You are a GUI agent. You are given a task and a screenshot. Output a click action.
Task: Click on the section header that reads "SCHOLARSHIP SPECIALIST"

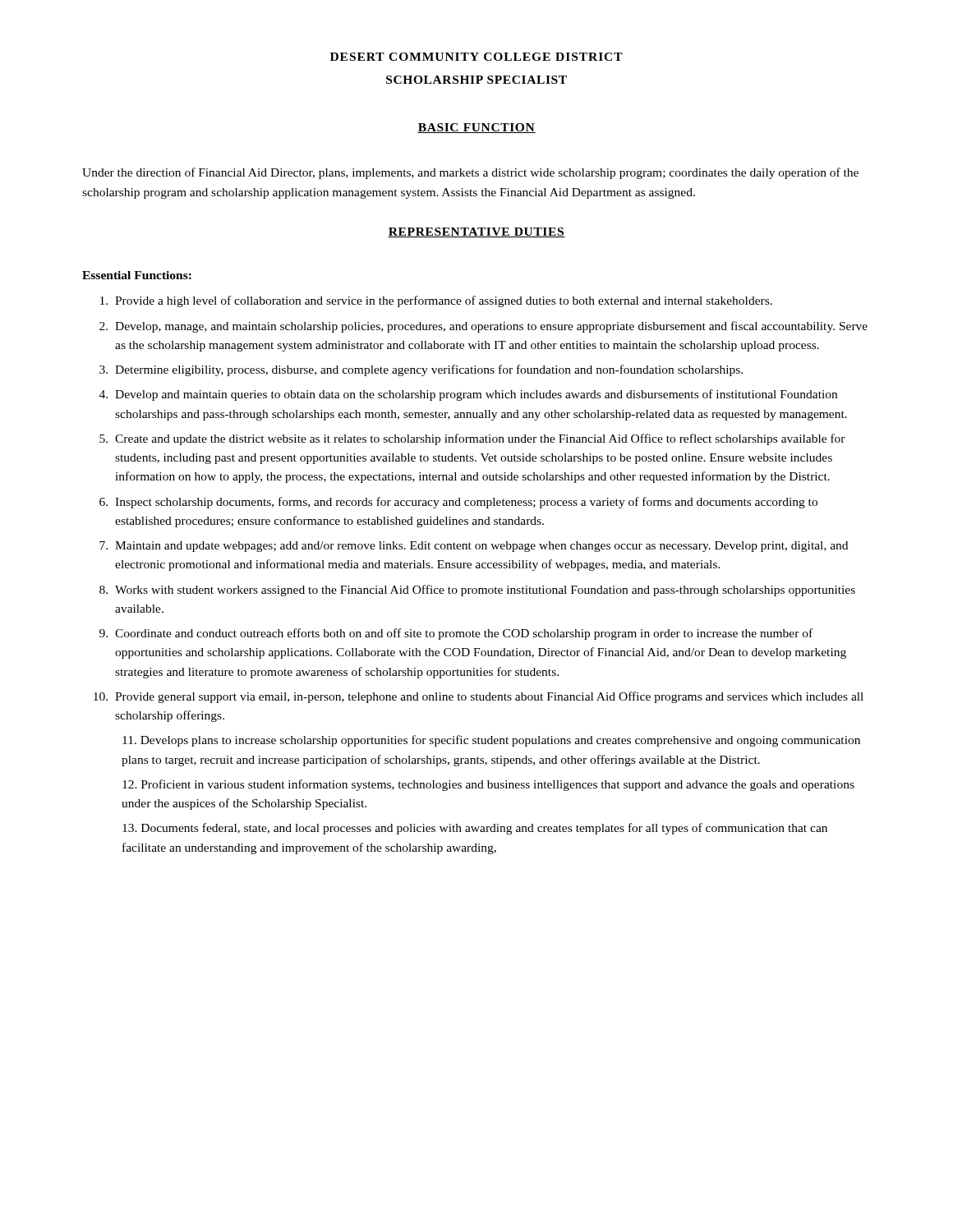coord(476,79)
